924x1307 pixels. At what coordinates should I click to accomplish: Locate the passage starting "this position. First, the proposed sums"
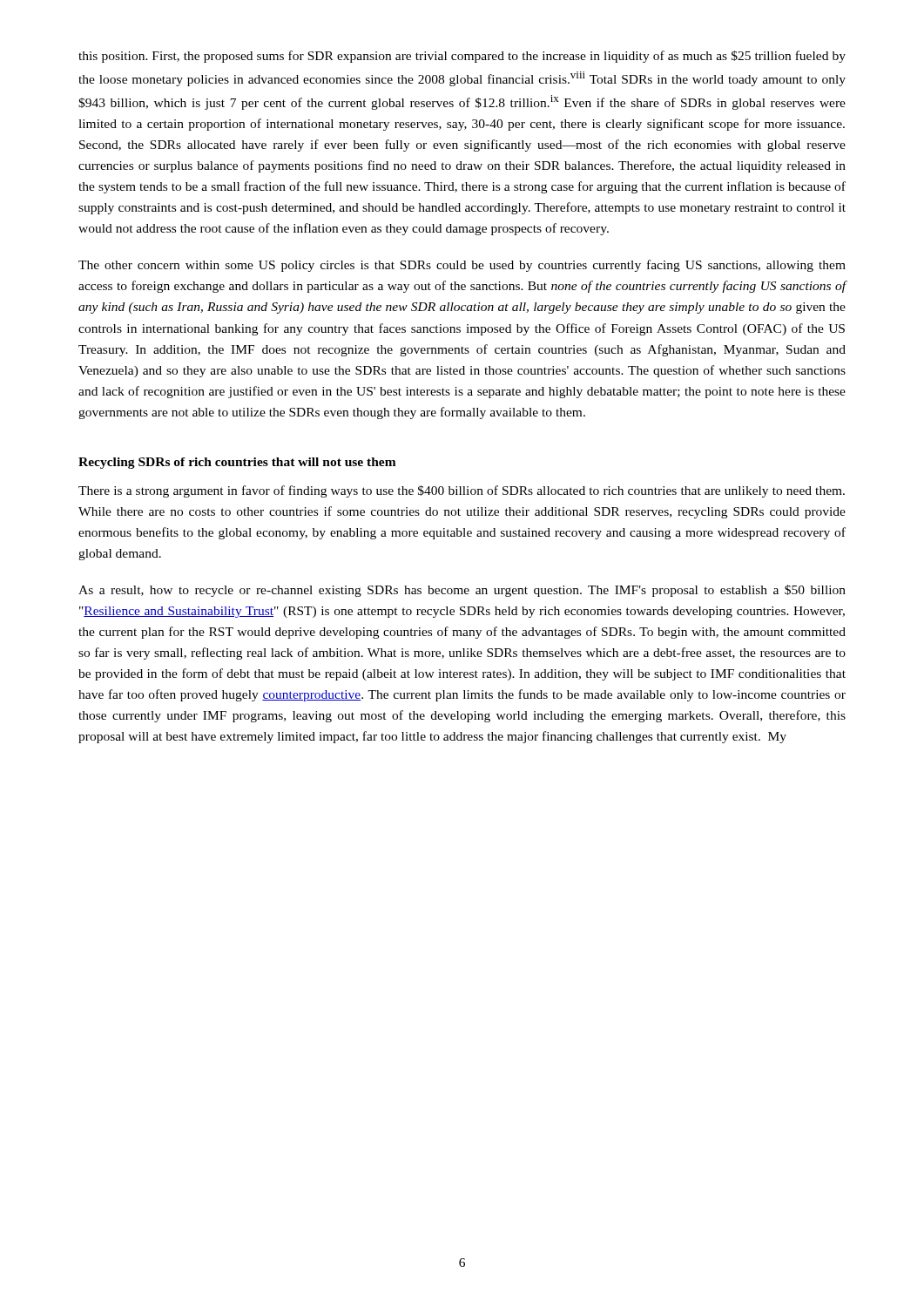[x=462, y=142]
